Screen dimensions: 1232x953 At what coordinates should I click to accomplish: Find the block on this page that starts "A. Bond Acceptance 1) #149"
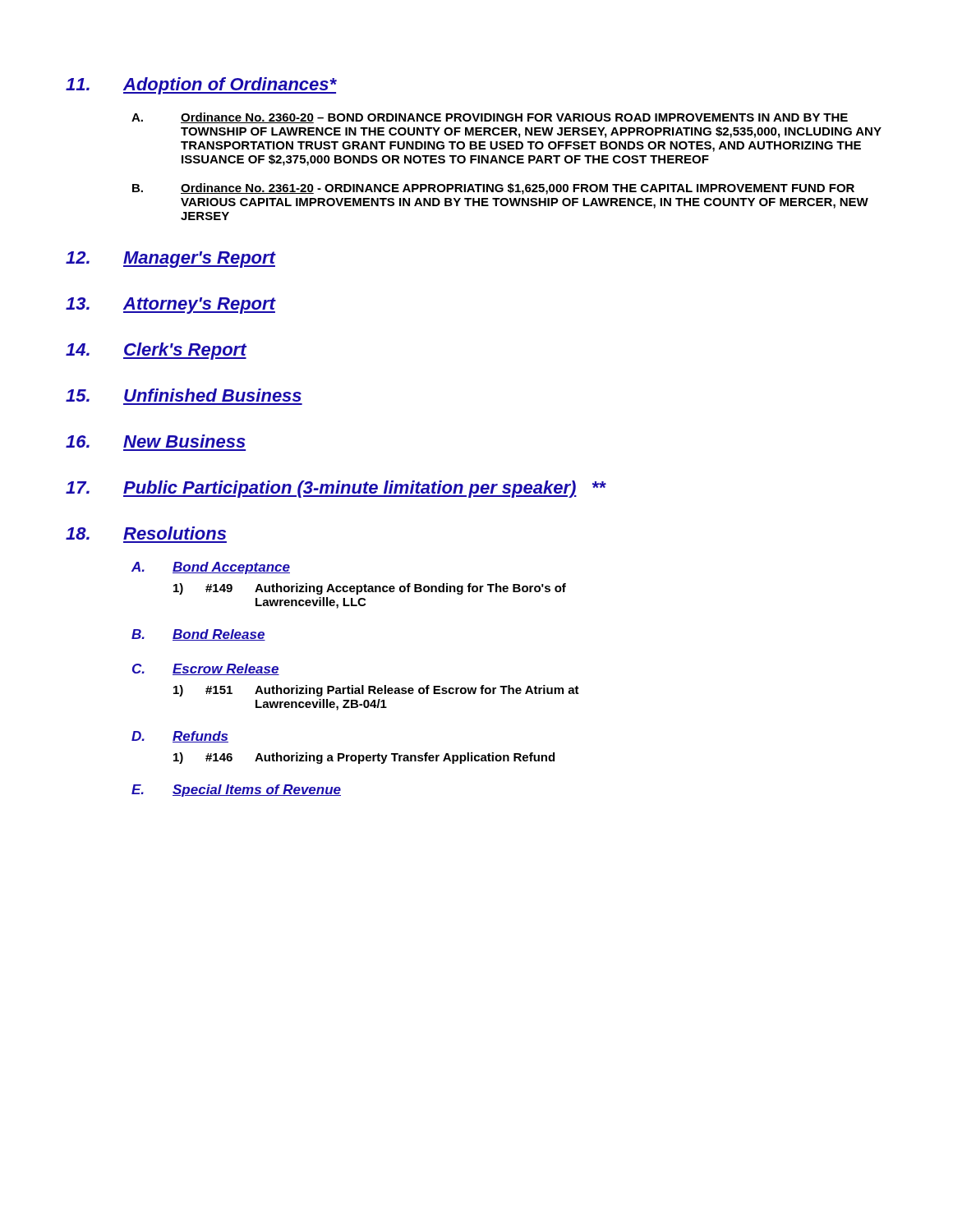click(509, 584)
